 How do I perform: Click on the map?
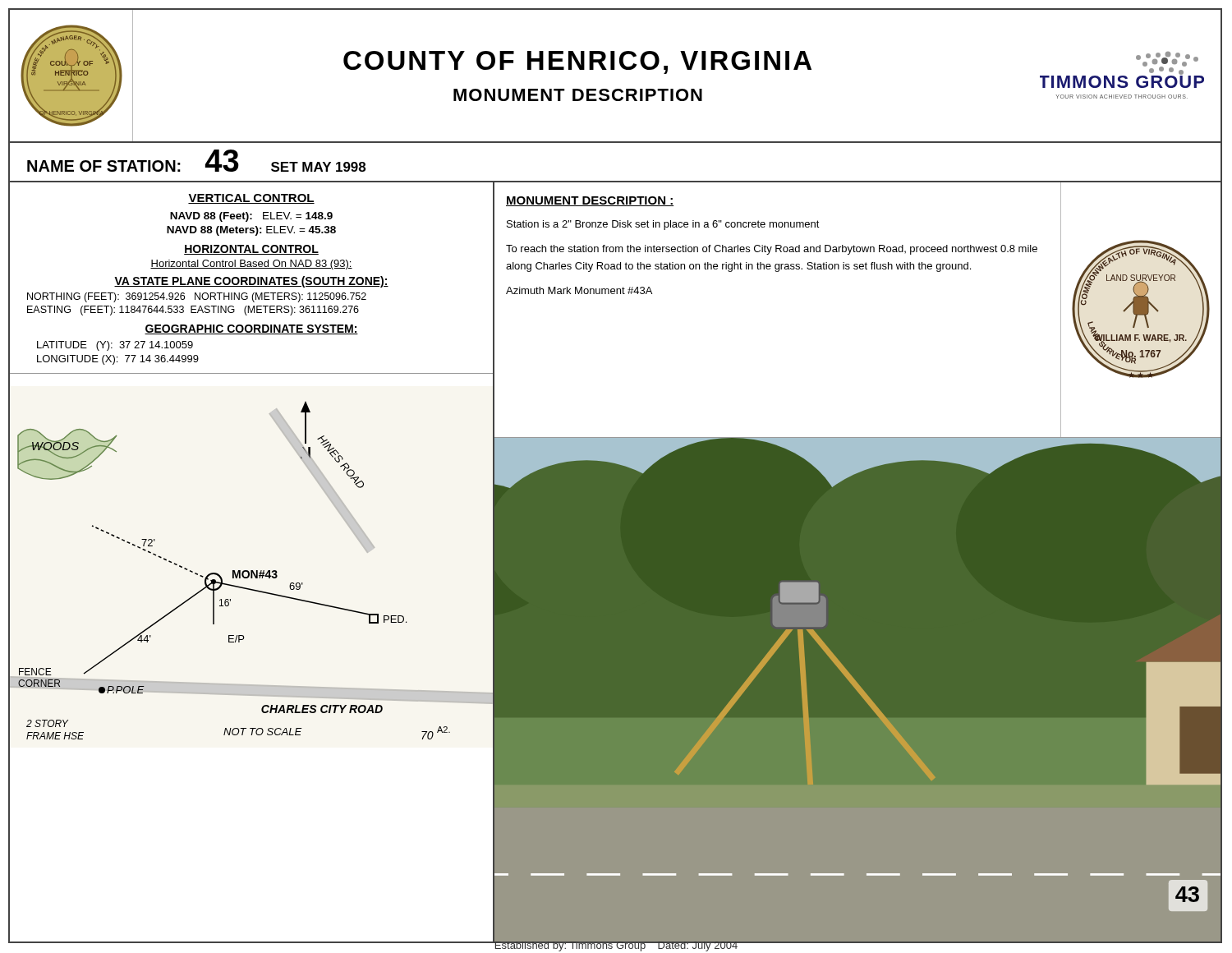click(251, 664)
